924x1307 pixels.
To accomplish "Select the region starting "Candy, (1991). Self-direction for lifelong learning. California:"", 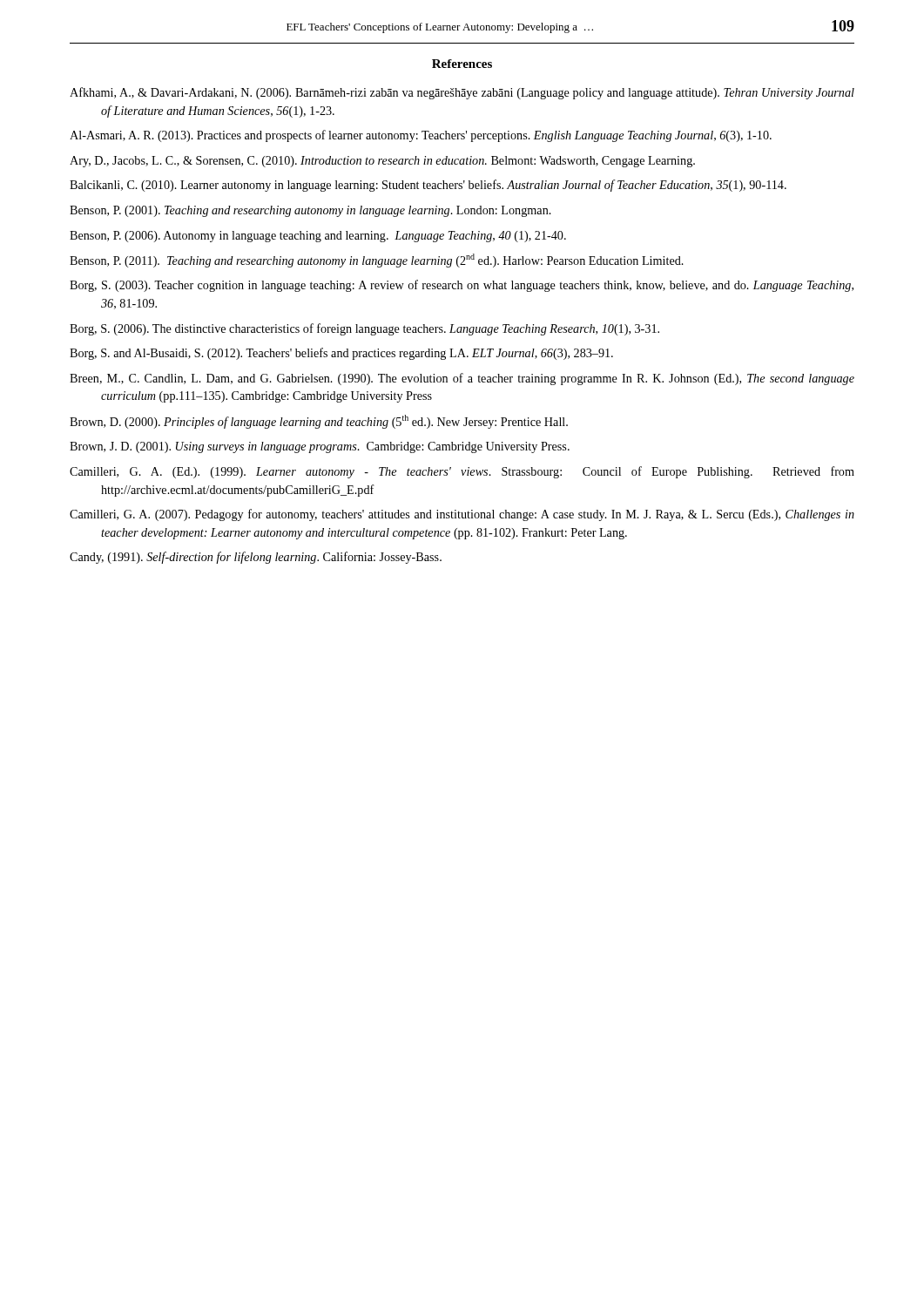I will click(x=256, y=557).
